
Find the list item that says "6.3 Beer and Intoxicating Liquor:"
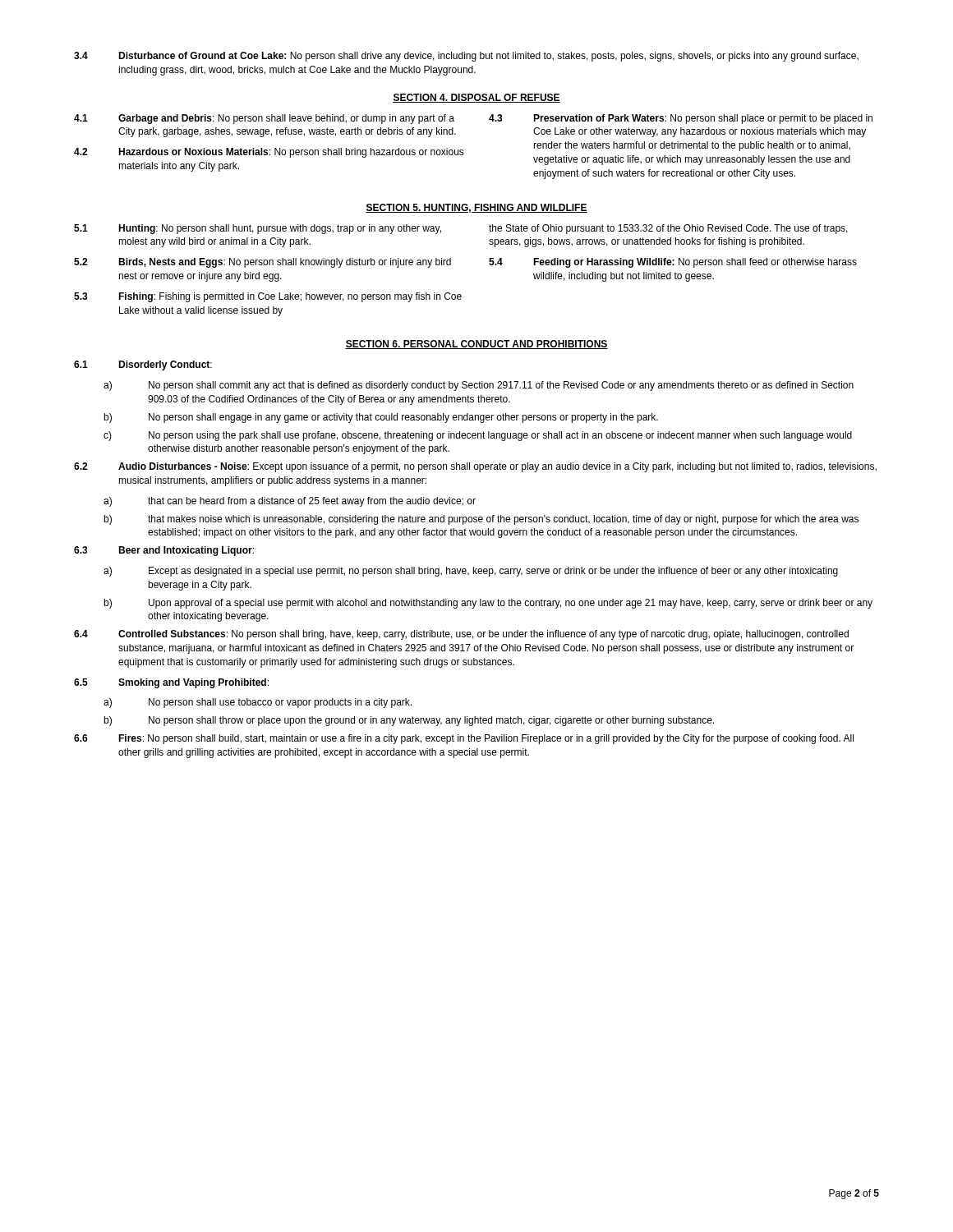click(x=164, y=551)
